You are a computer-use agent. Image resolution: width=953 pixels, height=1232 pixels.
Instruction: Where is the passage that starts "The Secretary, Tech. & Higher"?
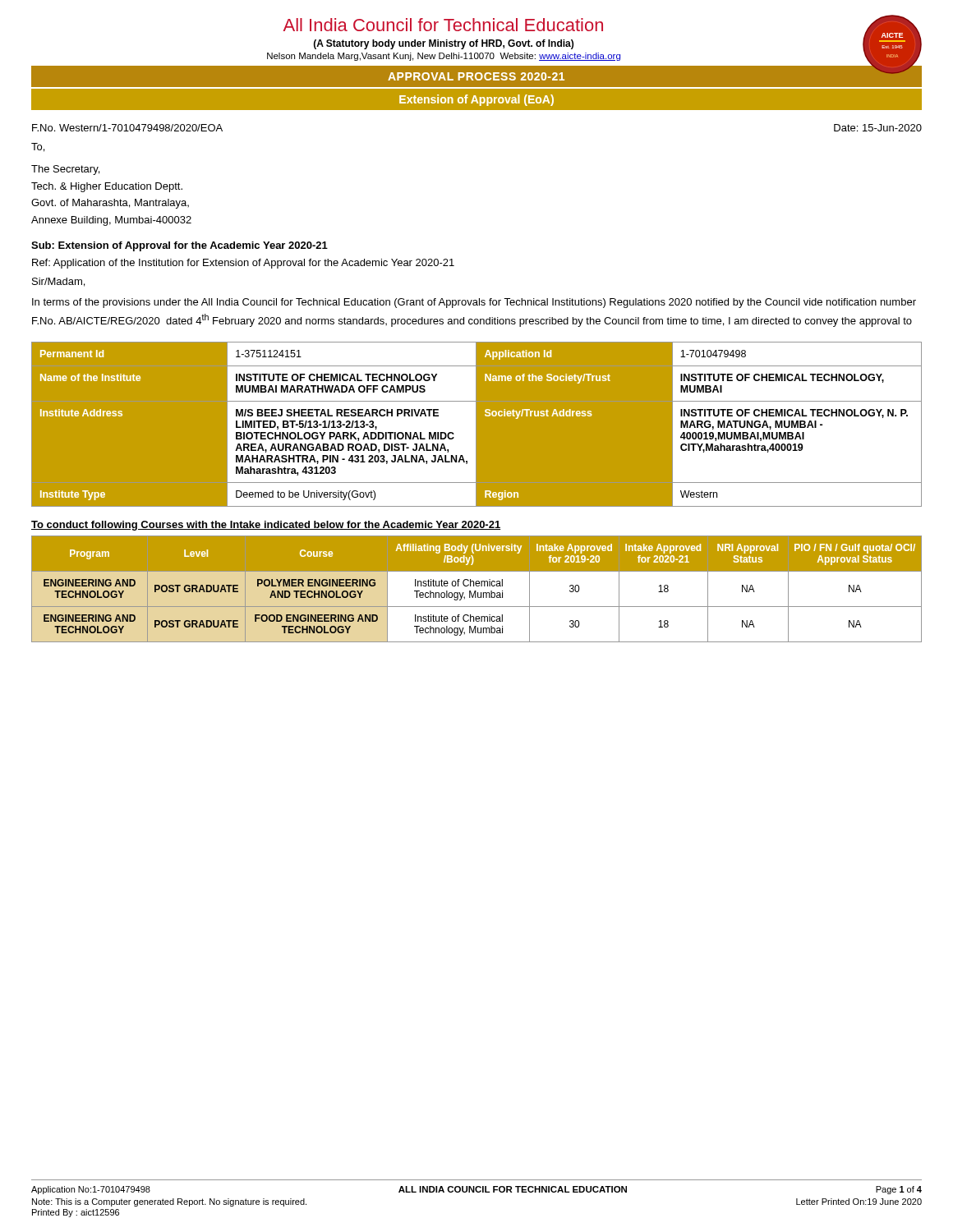(111, 194)
